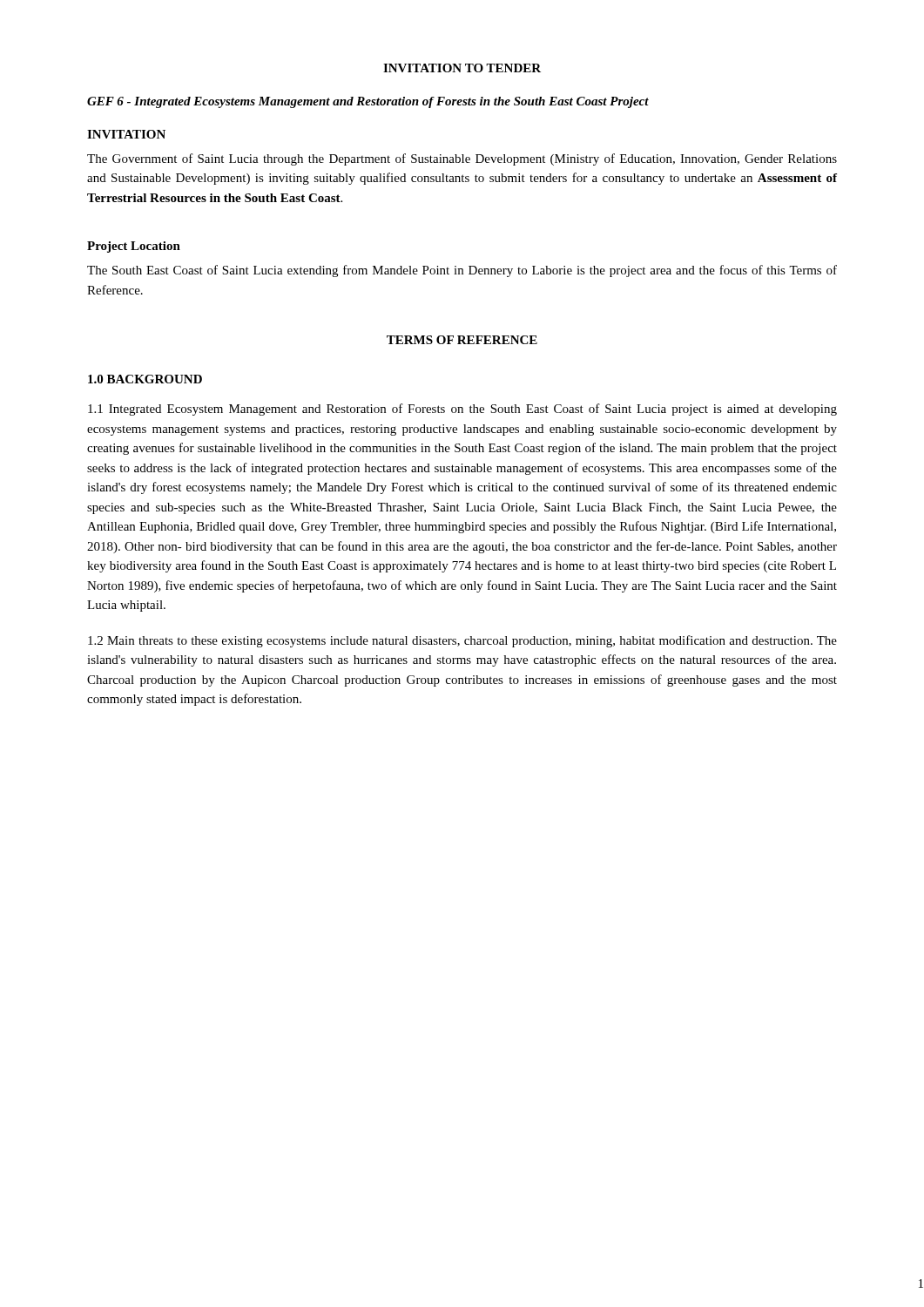Image resolution: width=924 pixels, height=1307 pixels.
Task: Navigate to the element starting "The Government of"
Action: 462,178
